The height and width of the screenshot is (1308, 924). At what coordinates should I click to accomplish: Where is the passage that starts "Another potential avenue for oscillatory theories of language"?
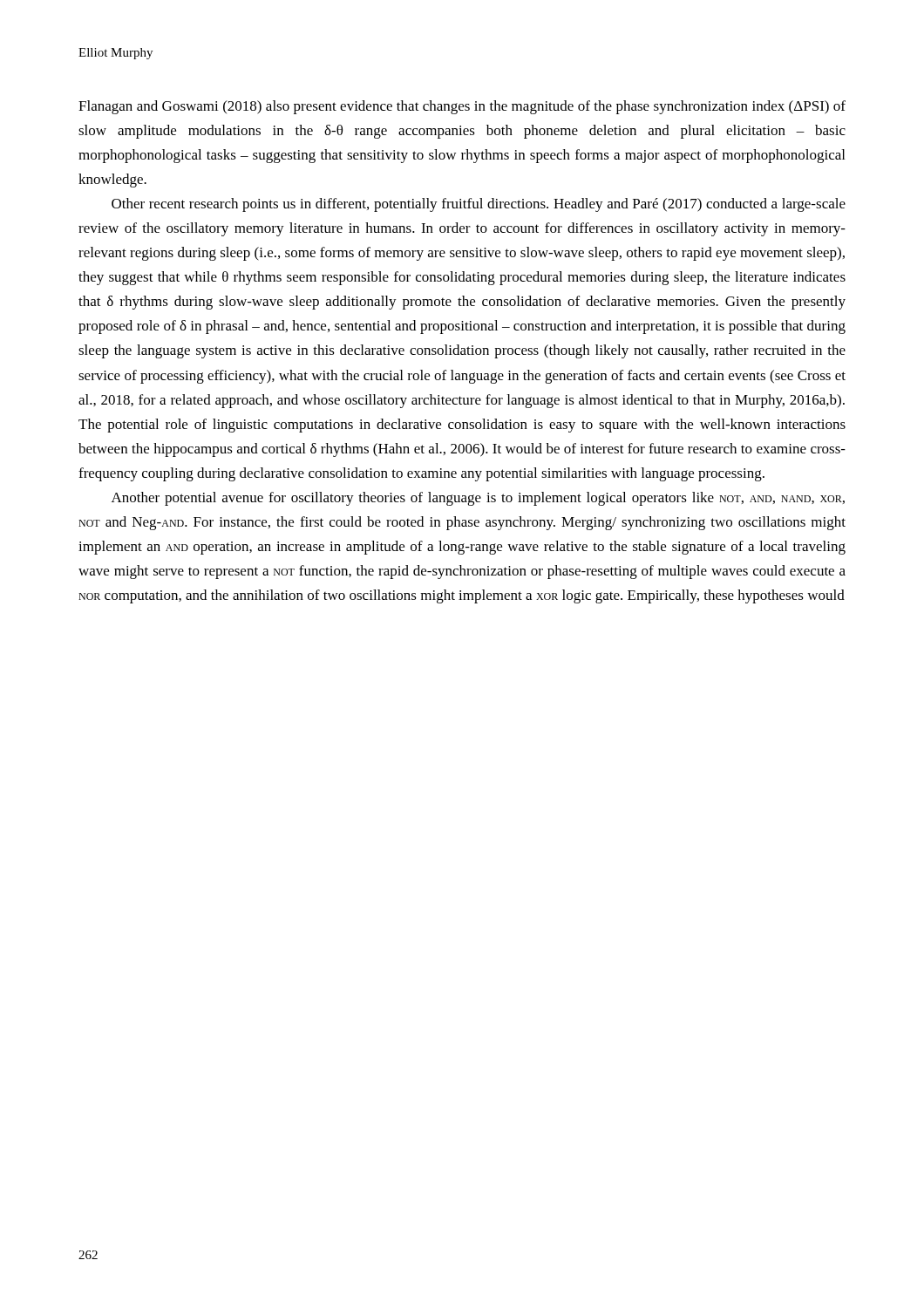coord(462,547)
